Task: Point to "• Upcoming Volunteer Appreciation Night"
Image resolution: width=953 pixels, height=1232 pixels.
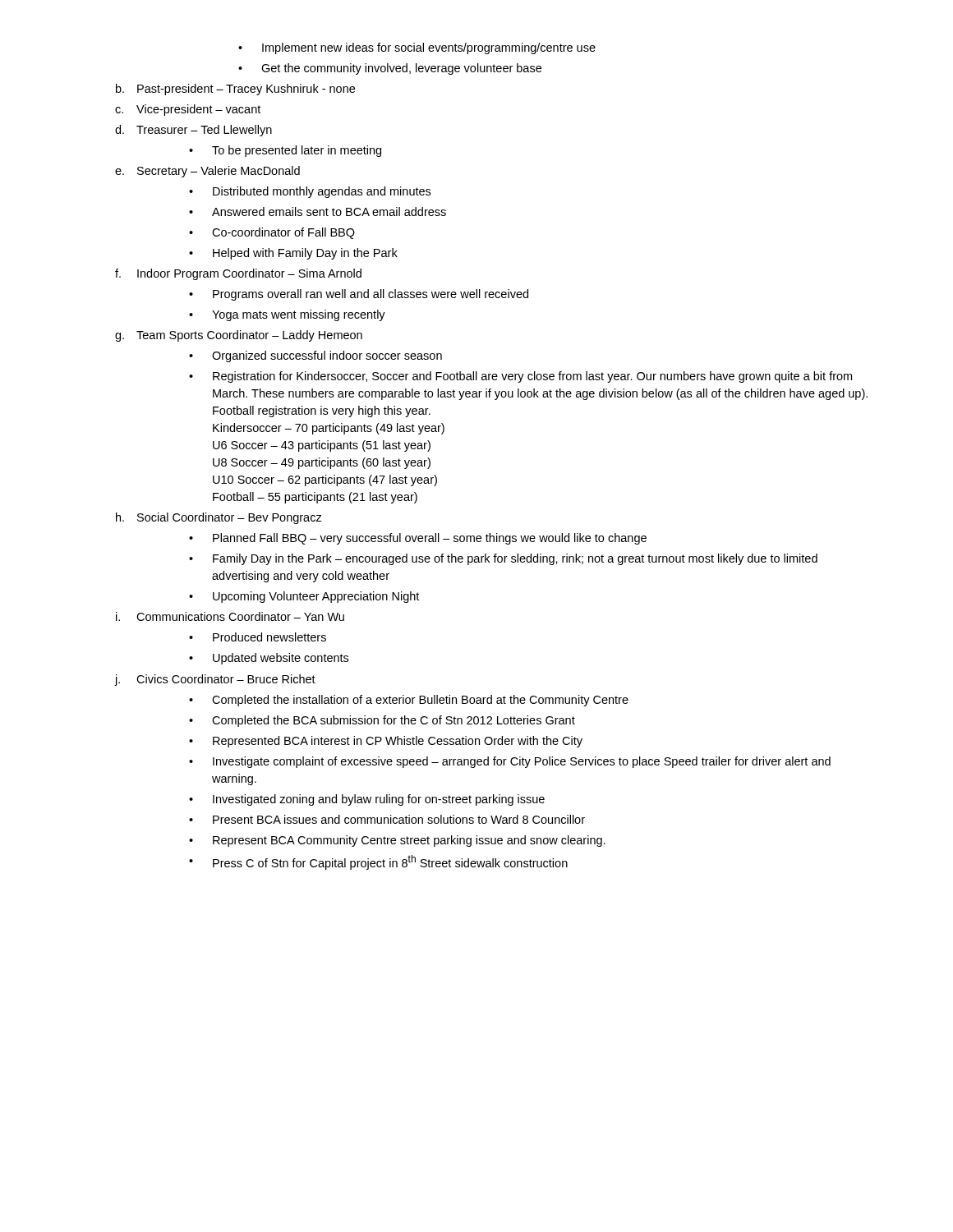Action: 304,597
